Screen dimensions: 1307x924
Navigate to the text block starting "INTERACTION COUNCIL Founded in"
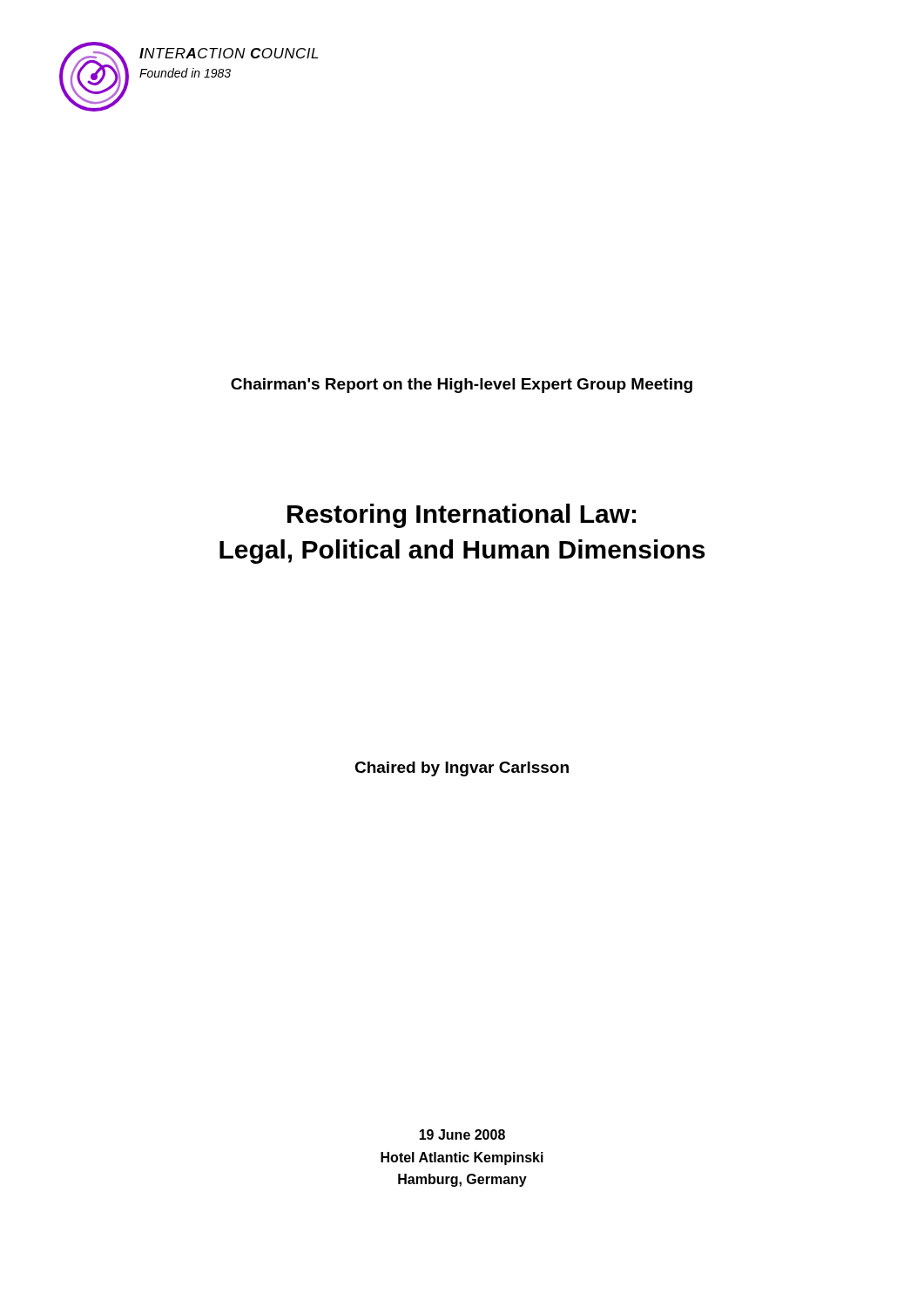click(x=229, y=63)
